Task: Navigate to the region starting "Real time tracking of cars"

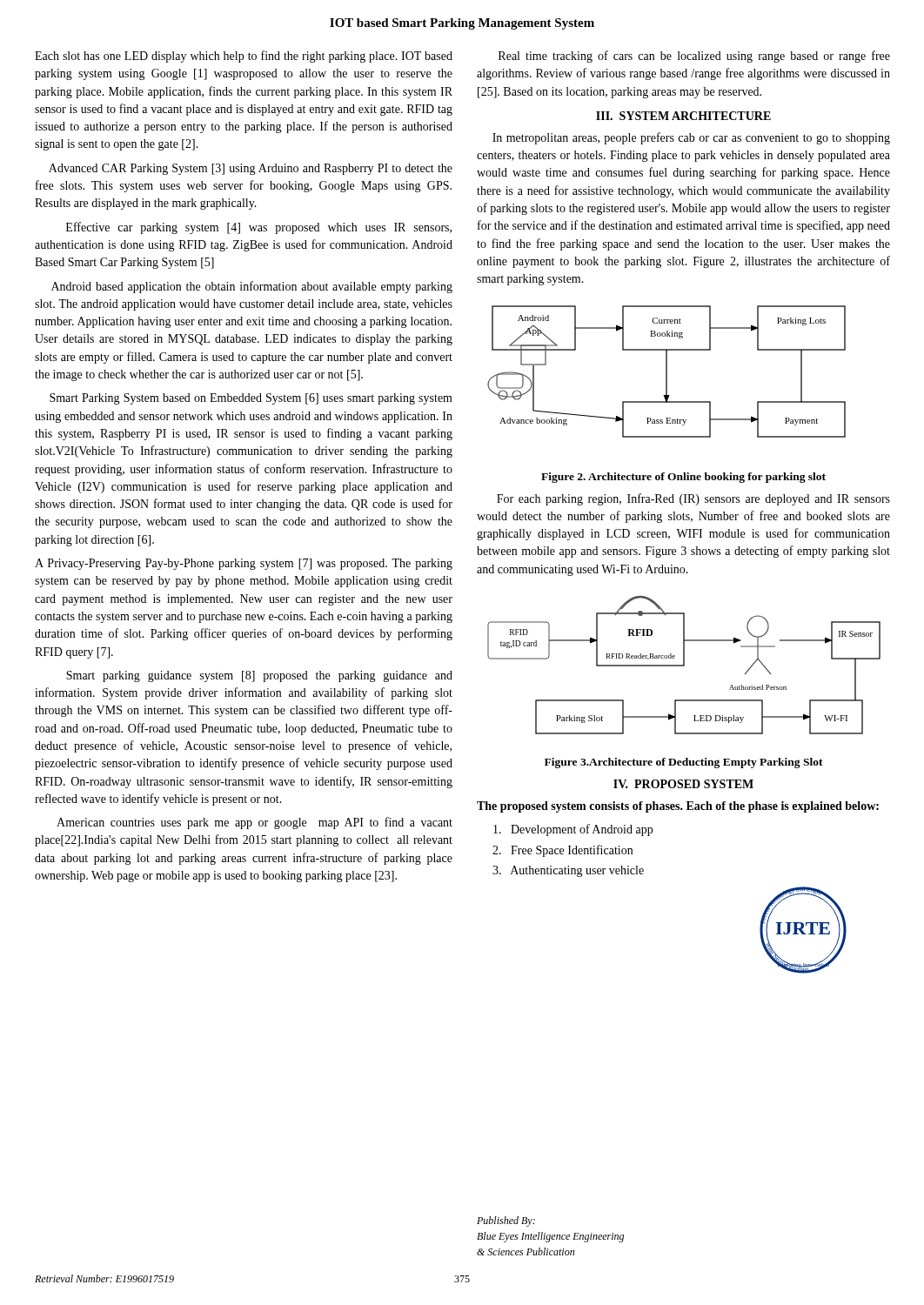Action: [x=683, y=74]
